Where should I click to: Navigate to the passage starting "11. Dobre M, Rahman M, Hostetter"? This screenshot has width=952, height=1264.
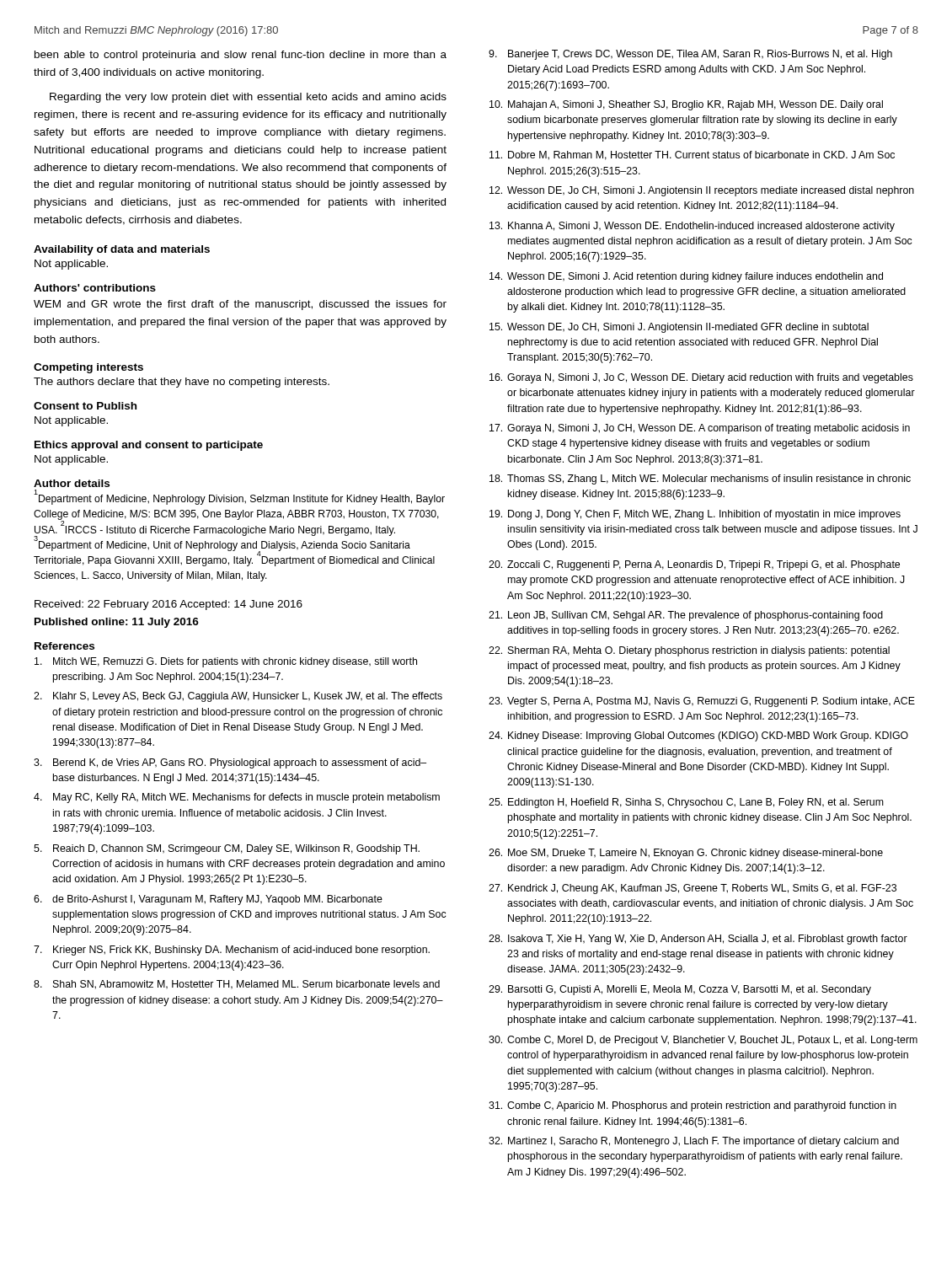tap(703, 163)
